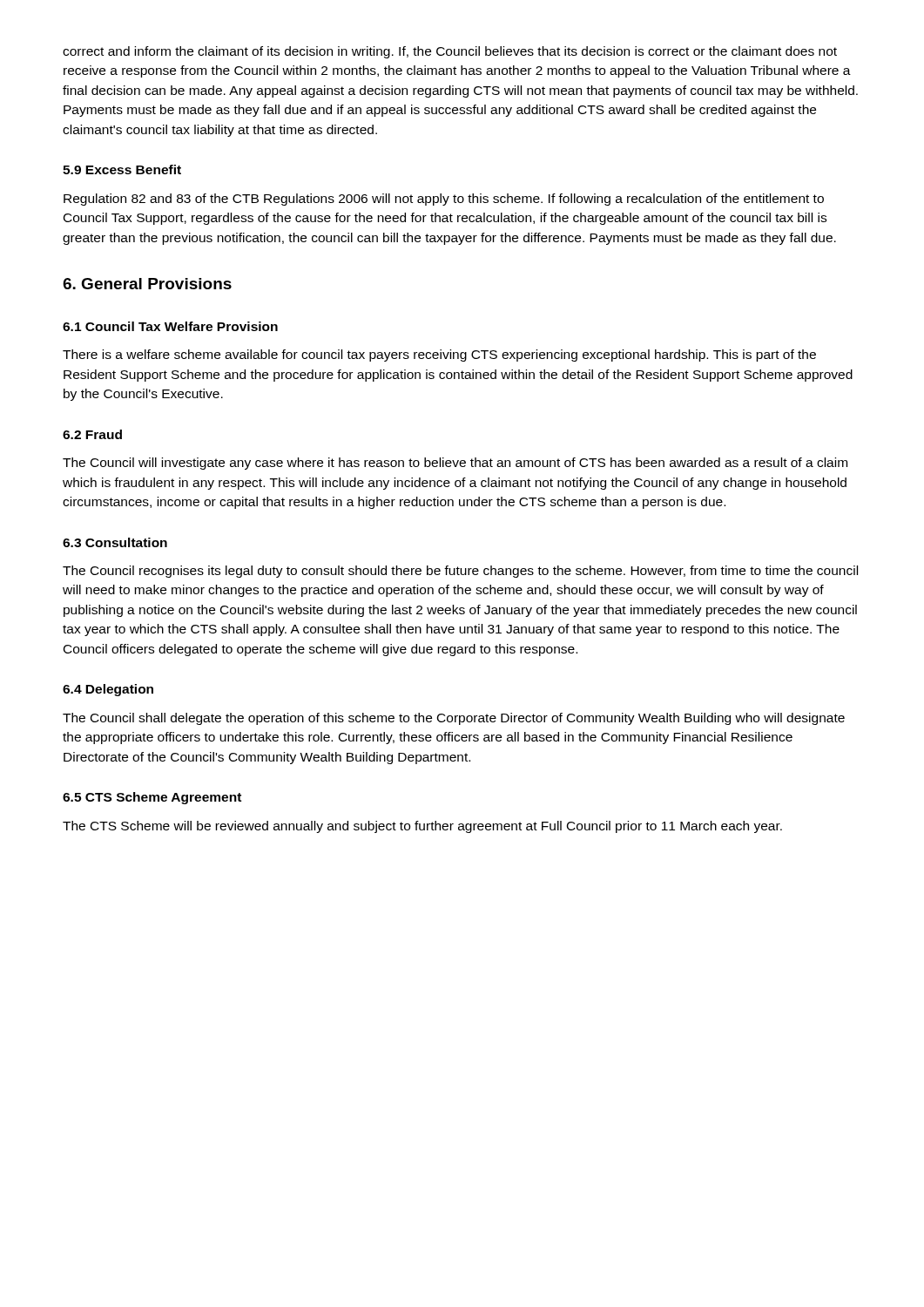Find the text block starting "correct and inform the"
The height and width of the screenshot is (1307, 924).
(462, 91)
